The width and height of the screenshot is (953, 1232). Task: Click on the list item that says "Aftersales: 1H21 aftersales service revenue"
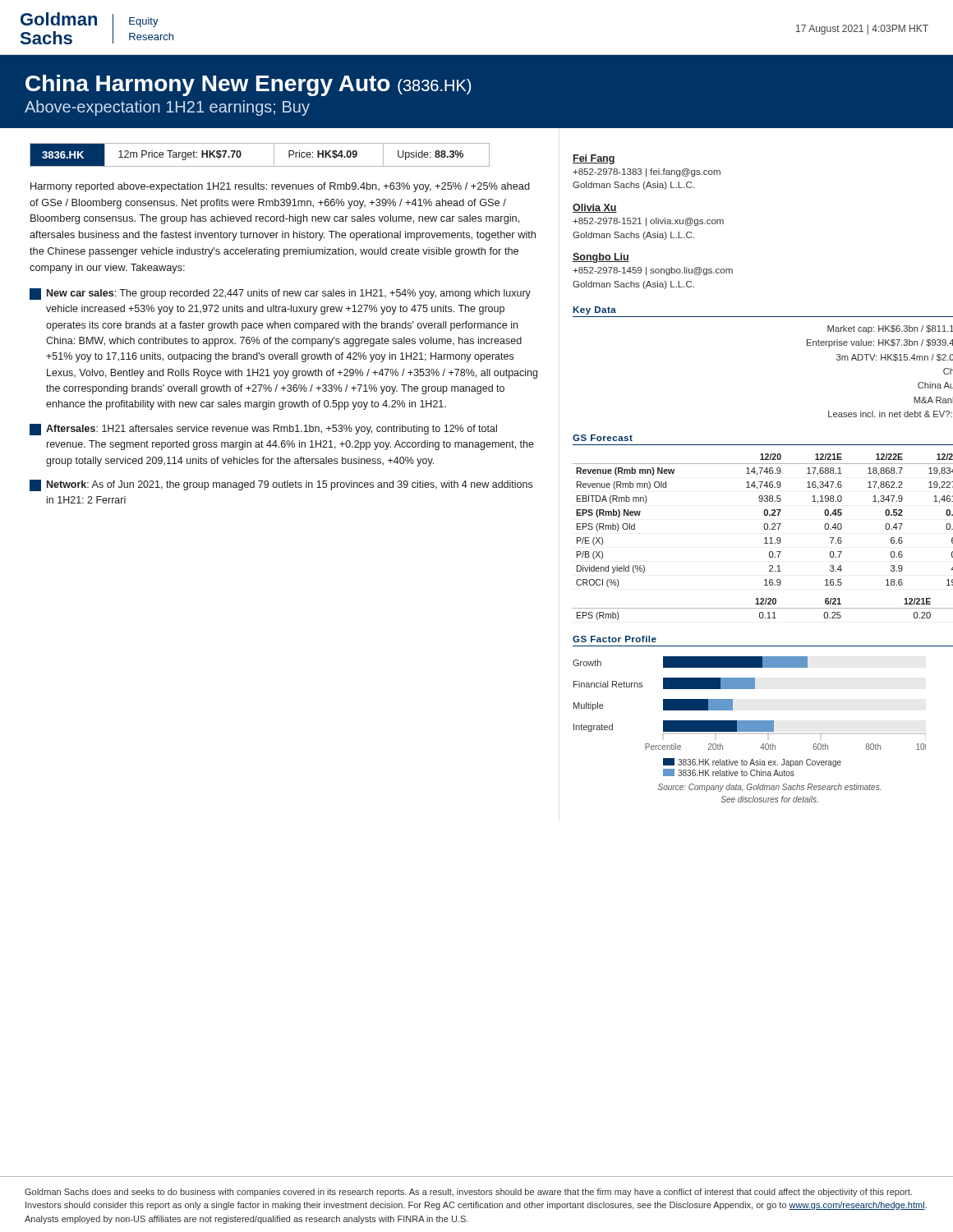pos(284,445)
